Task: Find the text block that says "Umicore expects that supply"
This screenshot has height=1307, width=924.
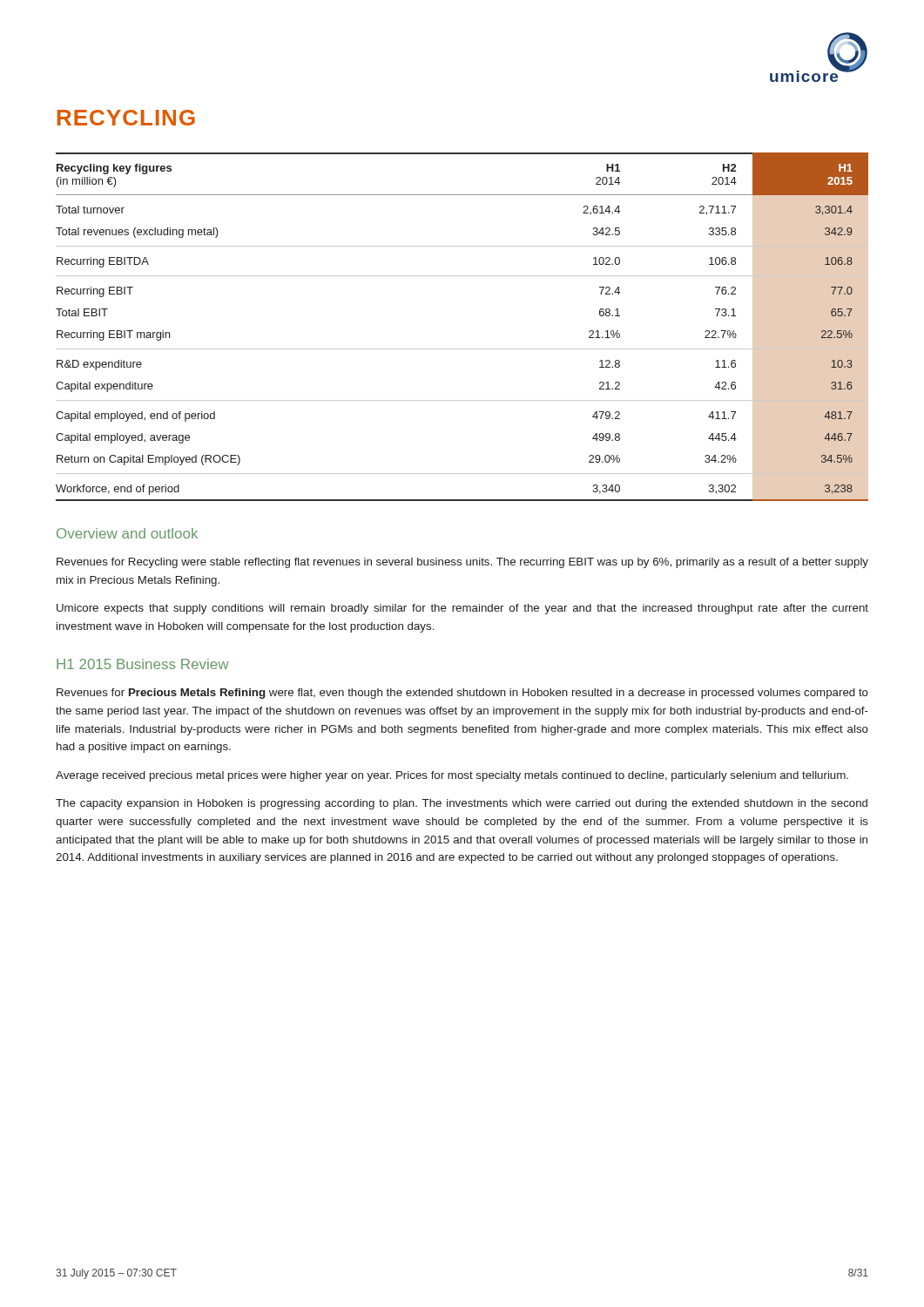Action: 462,618
